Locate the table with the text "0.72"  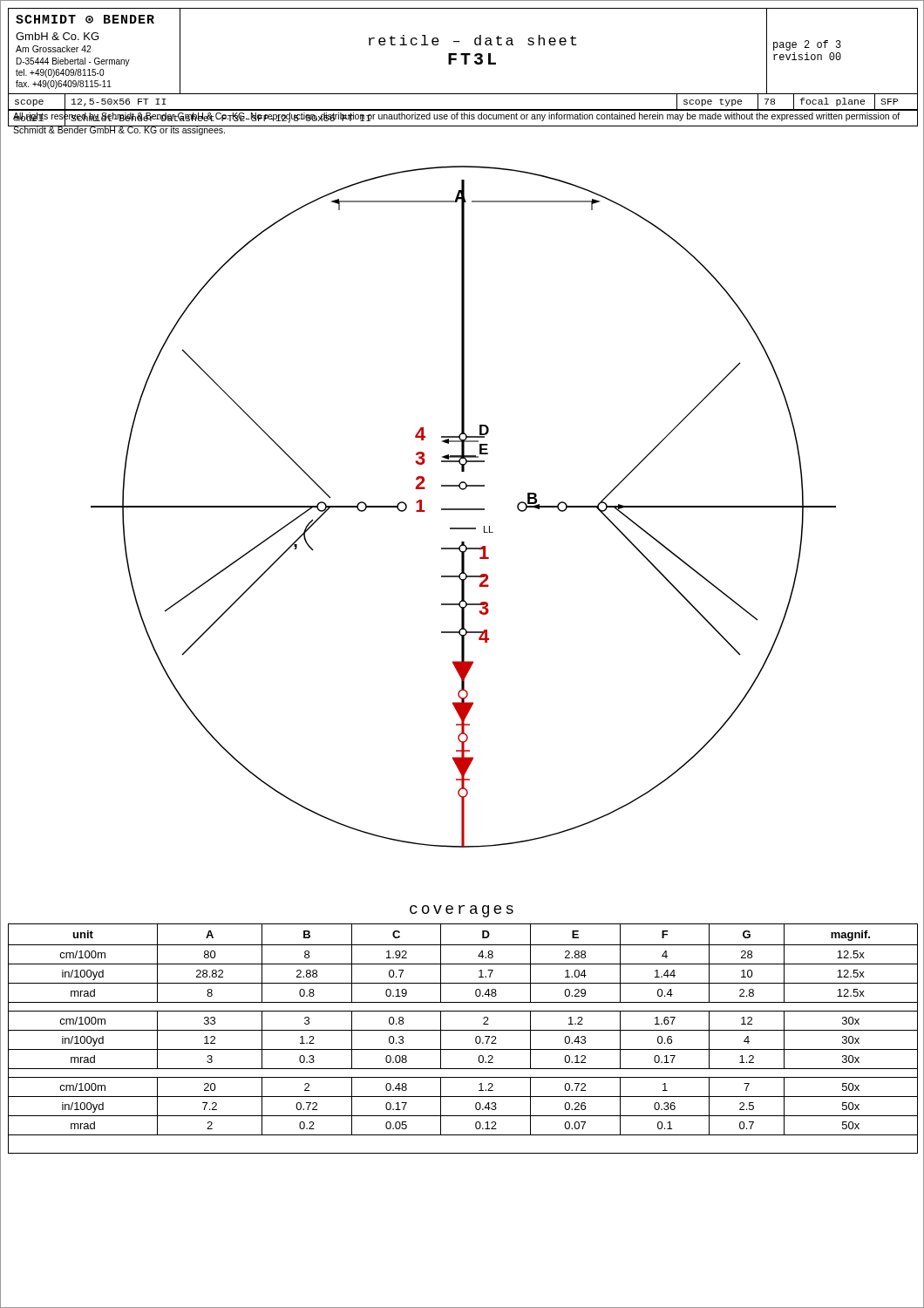click(x=463, y=1039)
